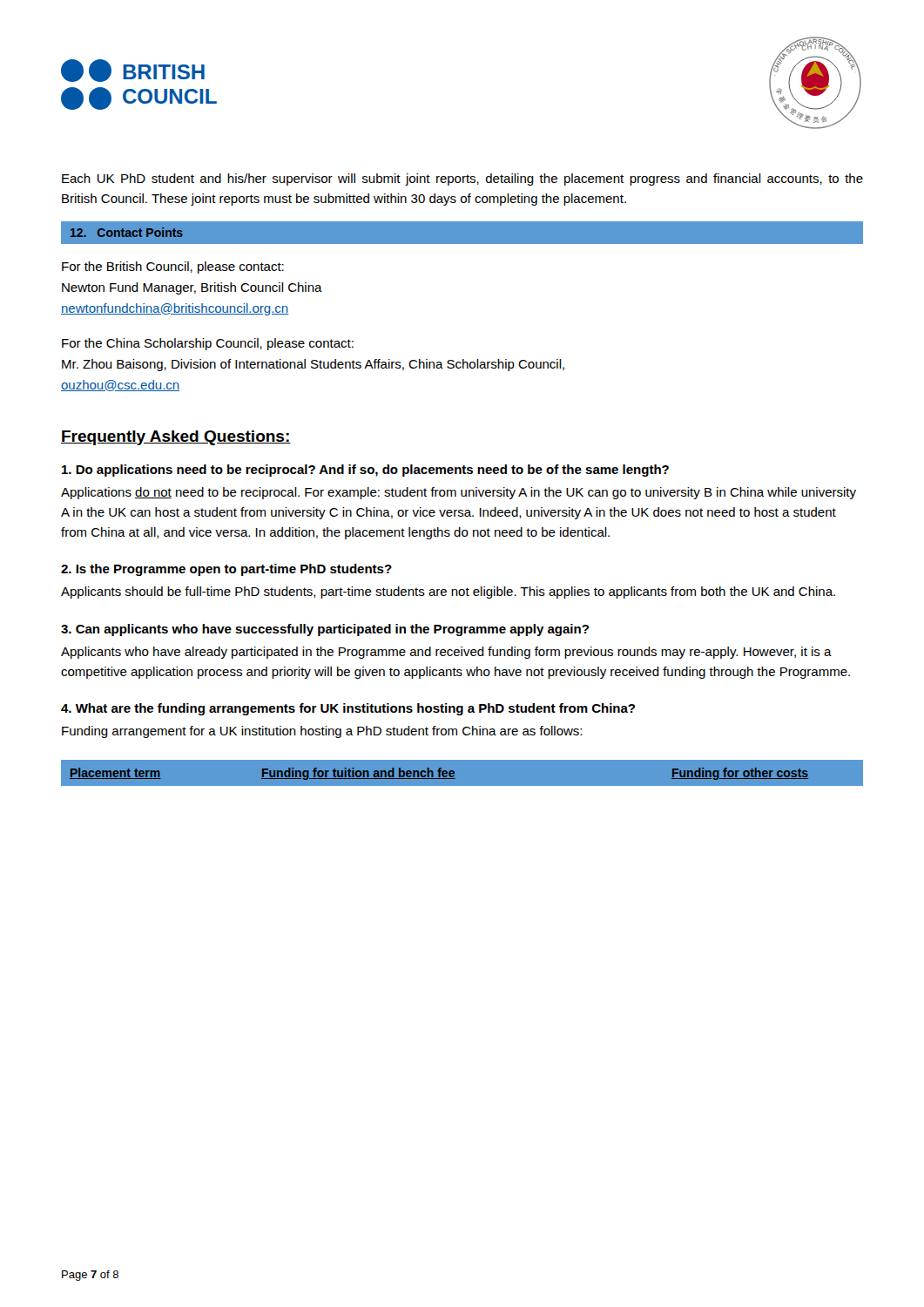Click on the list item containing "4. What are the funding arrangements"
Viewport: 924px width, 1307px height.
[x=462, y=721]
